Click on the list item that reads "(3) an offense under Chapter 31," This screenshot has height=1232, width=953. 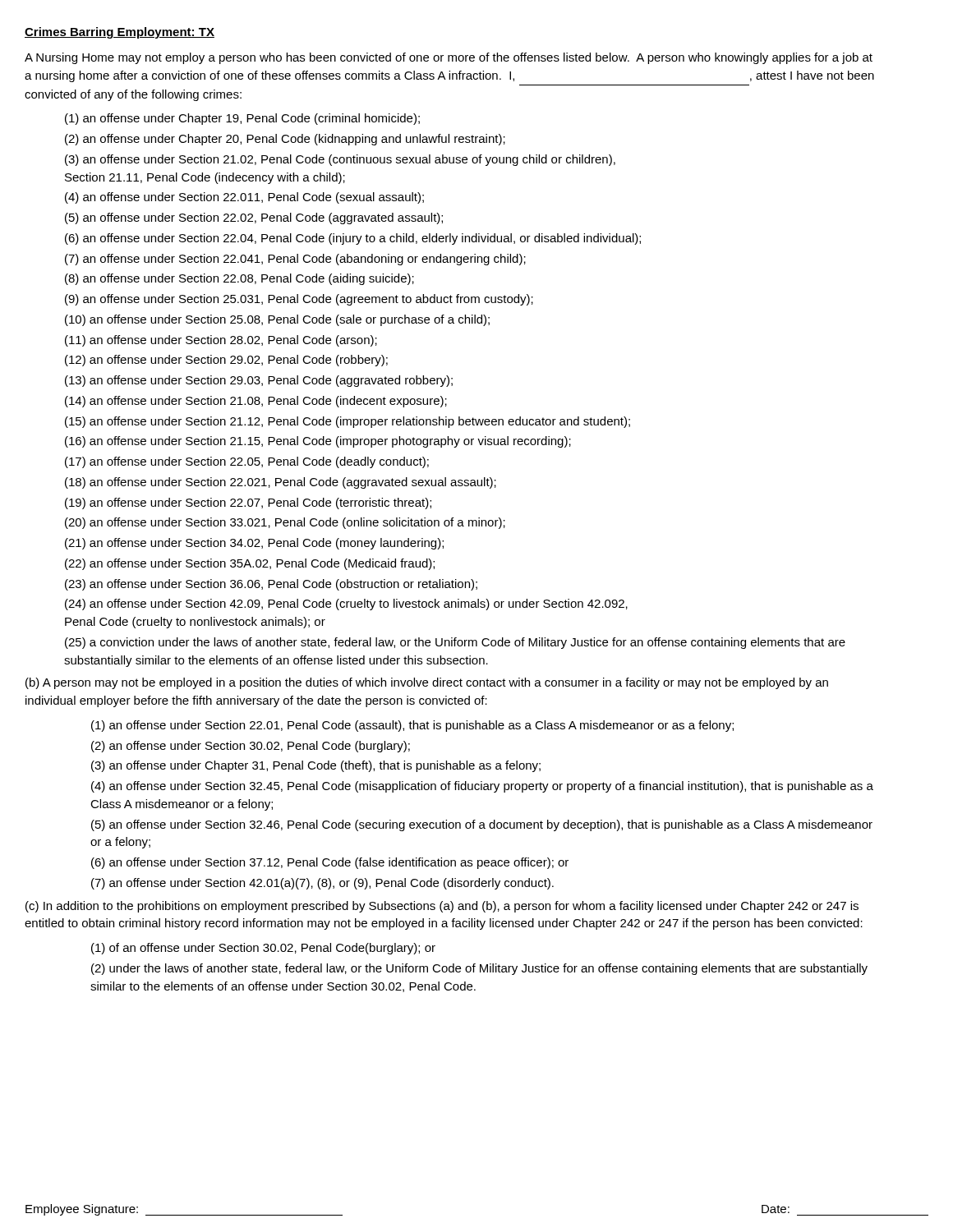point(316,765)
